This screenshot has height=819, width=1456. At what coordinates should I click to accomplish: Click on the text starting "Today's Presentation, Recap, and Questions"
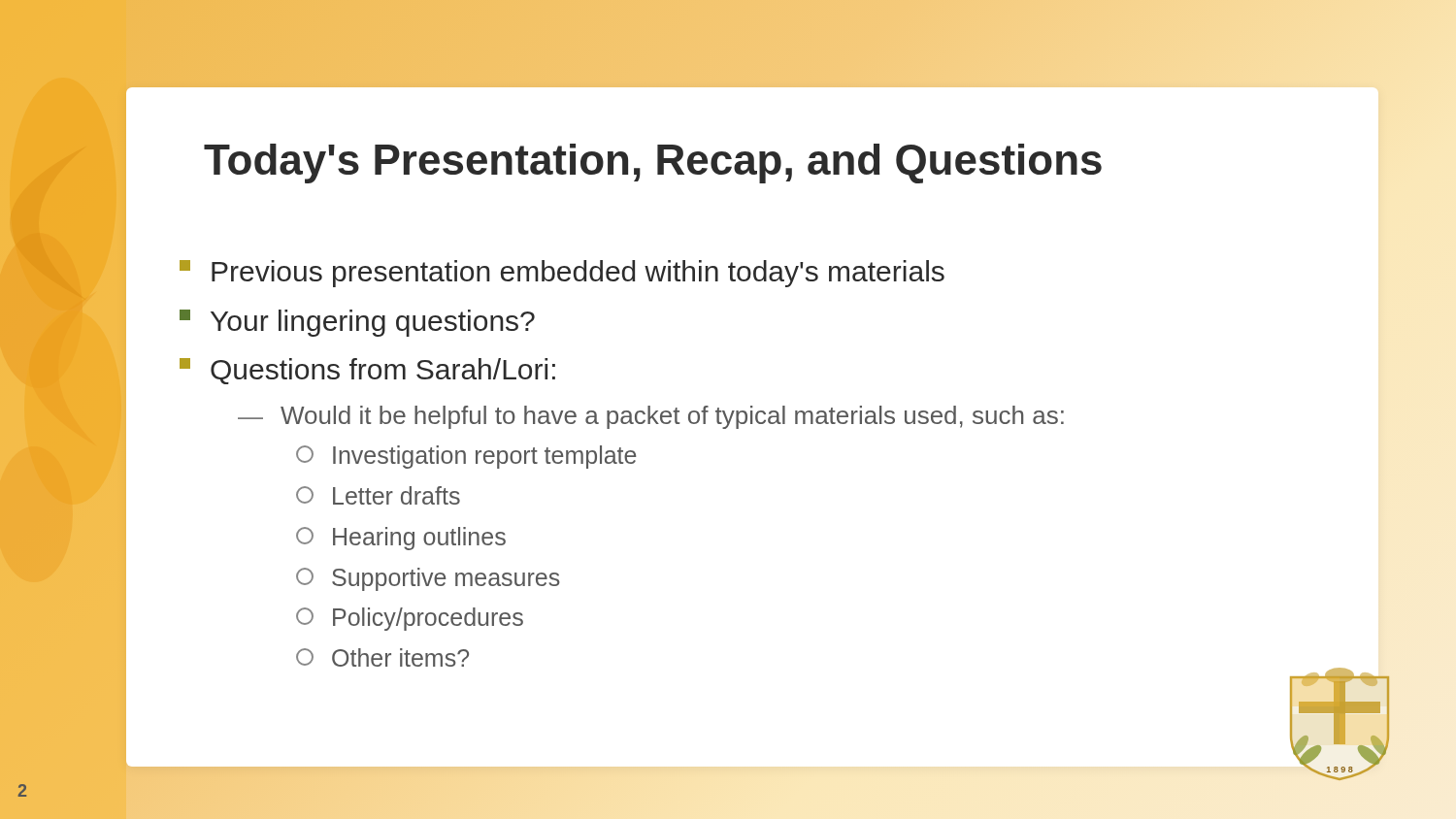[x=738, y=160]
